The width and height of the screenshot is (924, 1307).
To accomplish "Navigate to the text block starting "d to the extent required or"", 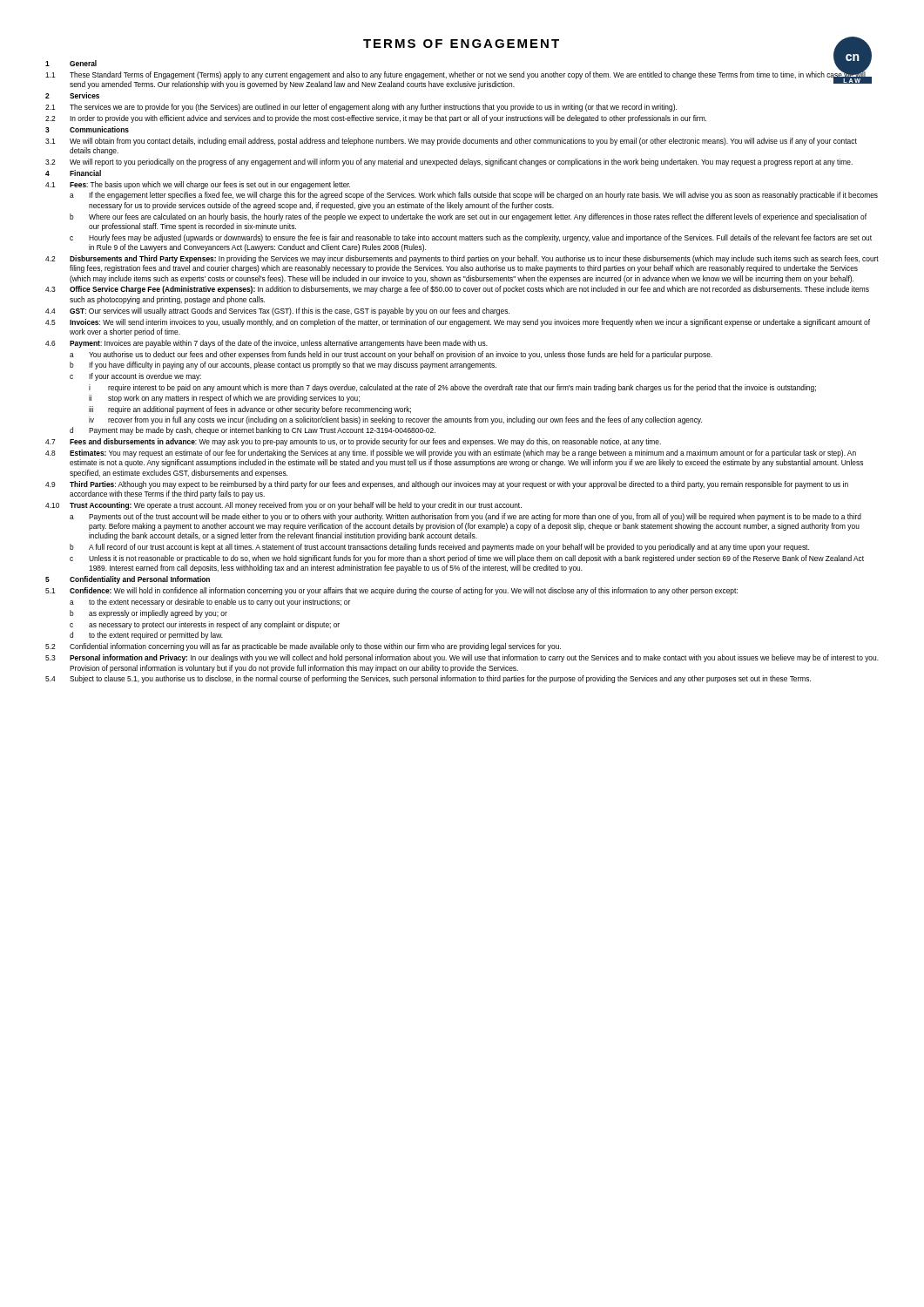I will point(474,636).
